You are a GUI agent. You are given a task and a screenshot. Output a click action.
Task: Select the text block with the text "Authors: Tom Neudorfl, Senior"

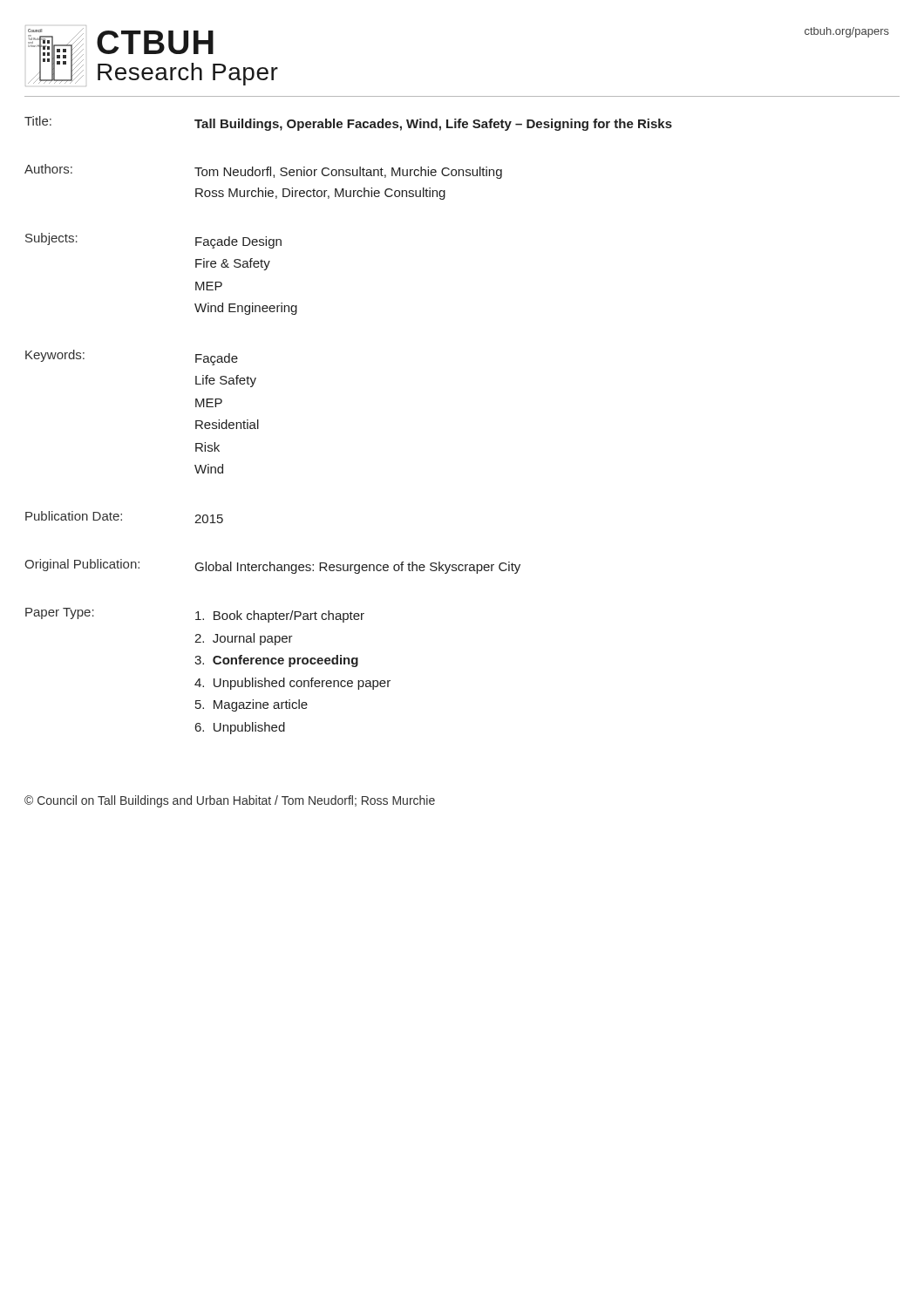tap(462, 182)
